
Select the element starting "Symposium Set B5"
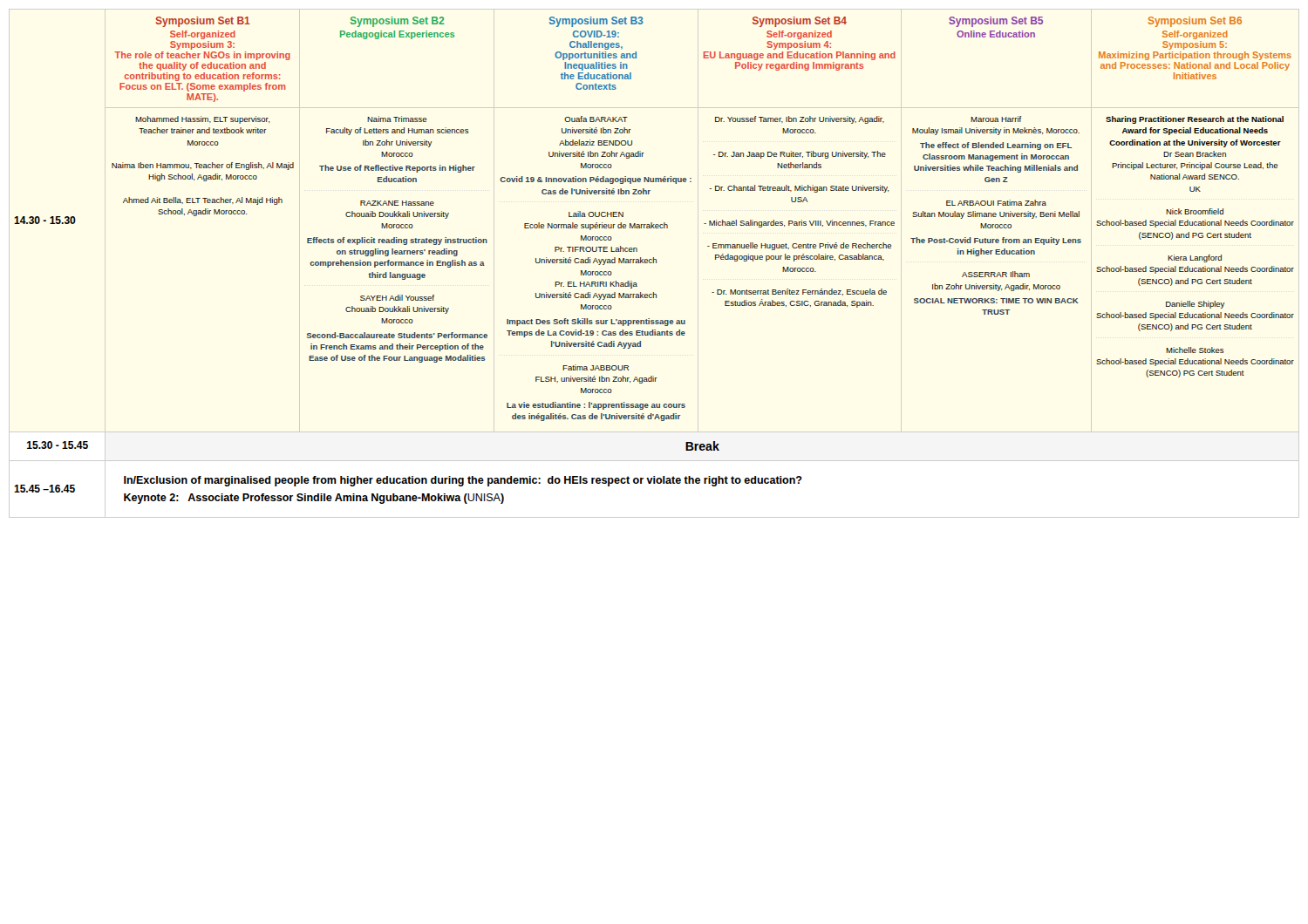click(x=996, y=21)
